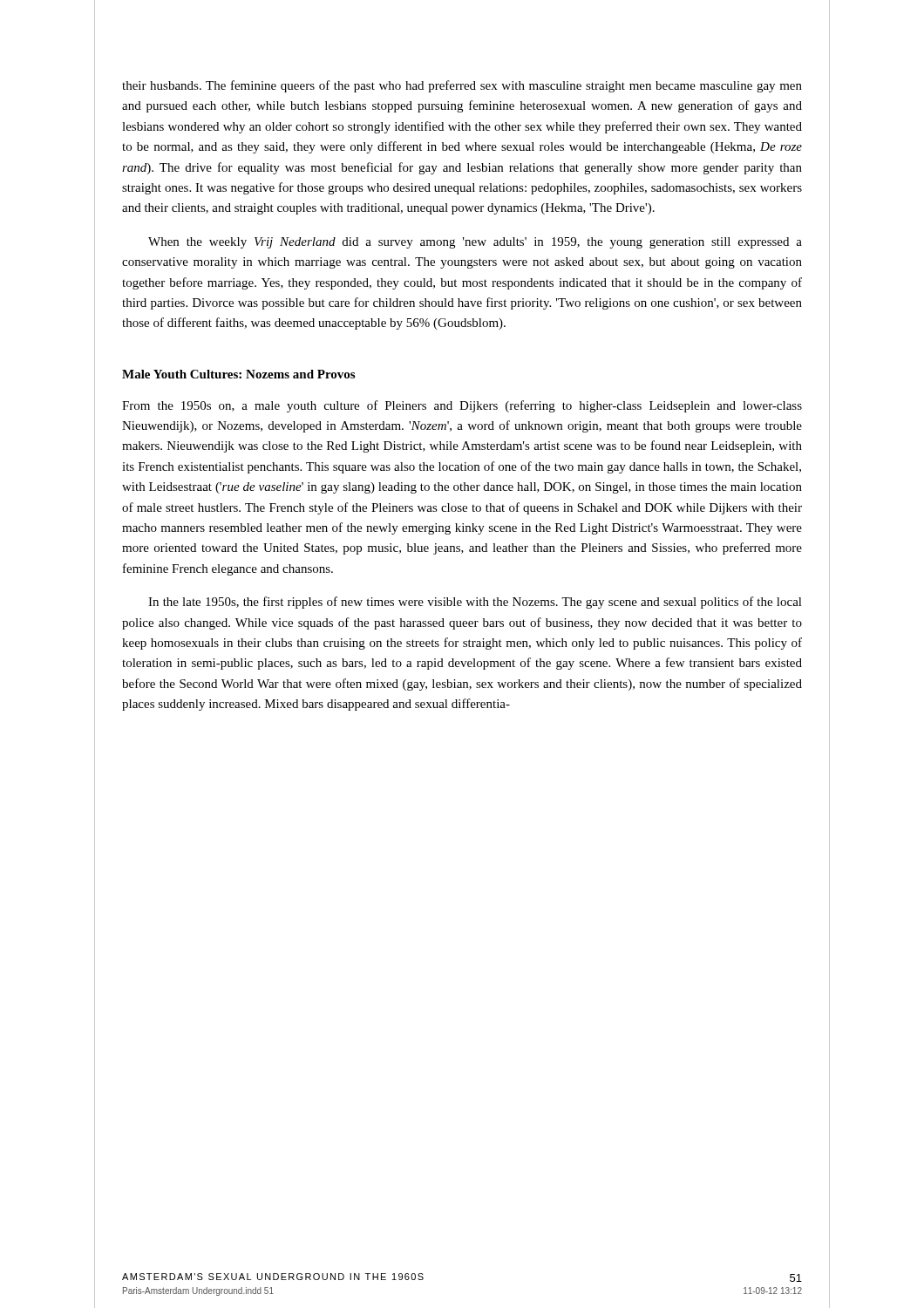Locate the block of text that opens with "their husbands. The feminine queers"
This screenshot has height=1308, width=924.
coord(462,205)
